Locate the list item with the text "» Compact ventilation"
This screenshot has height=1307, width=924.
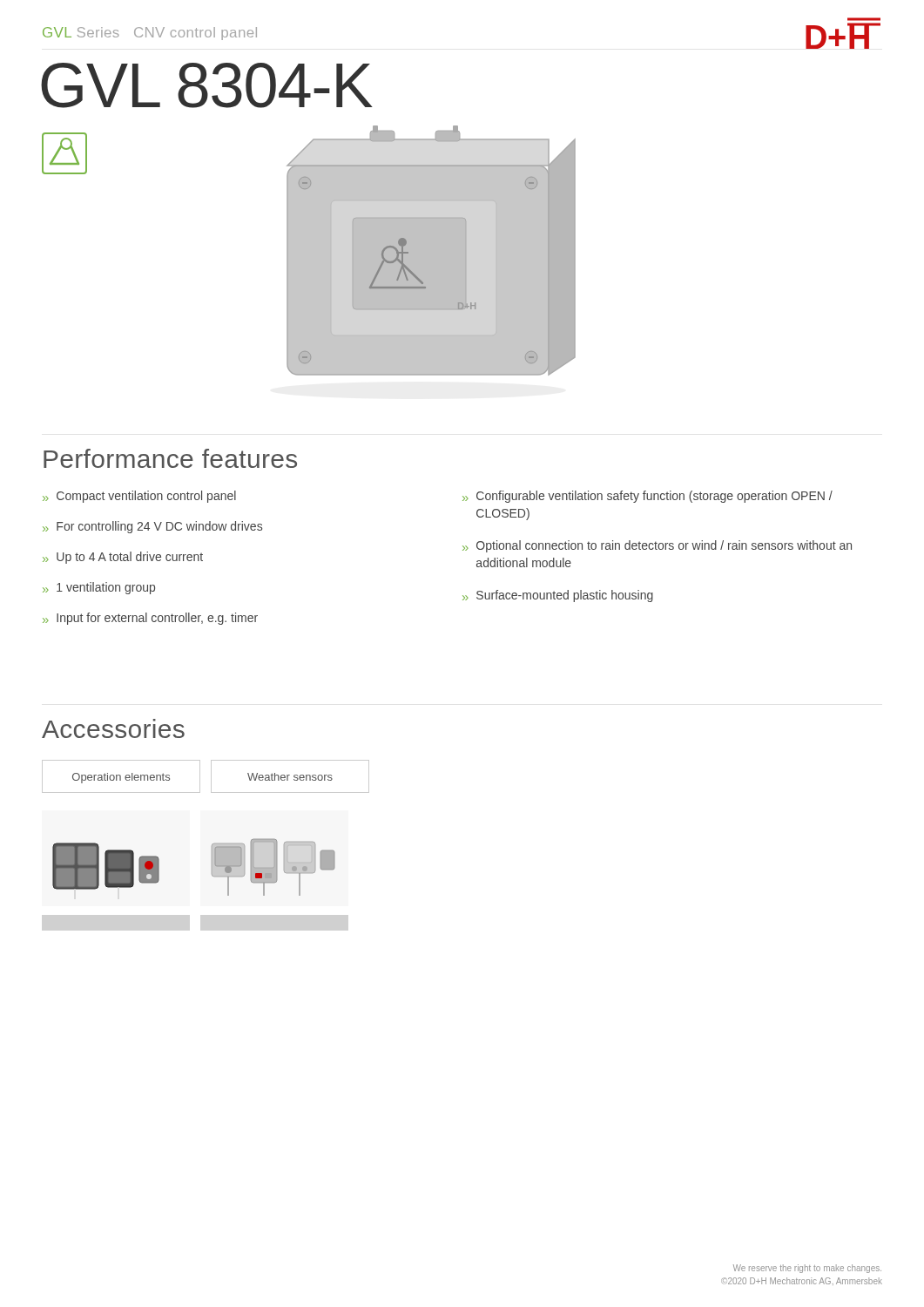pos(139,497)
